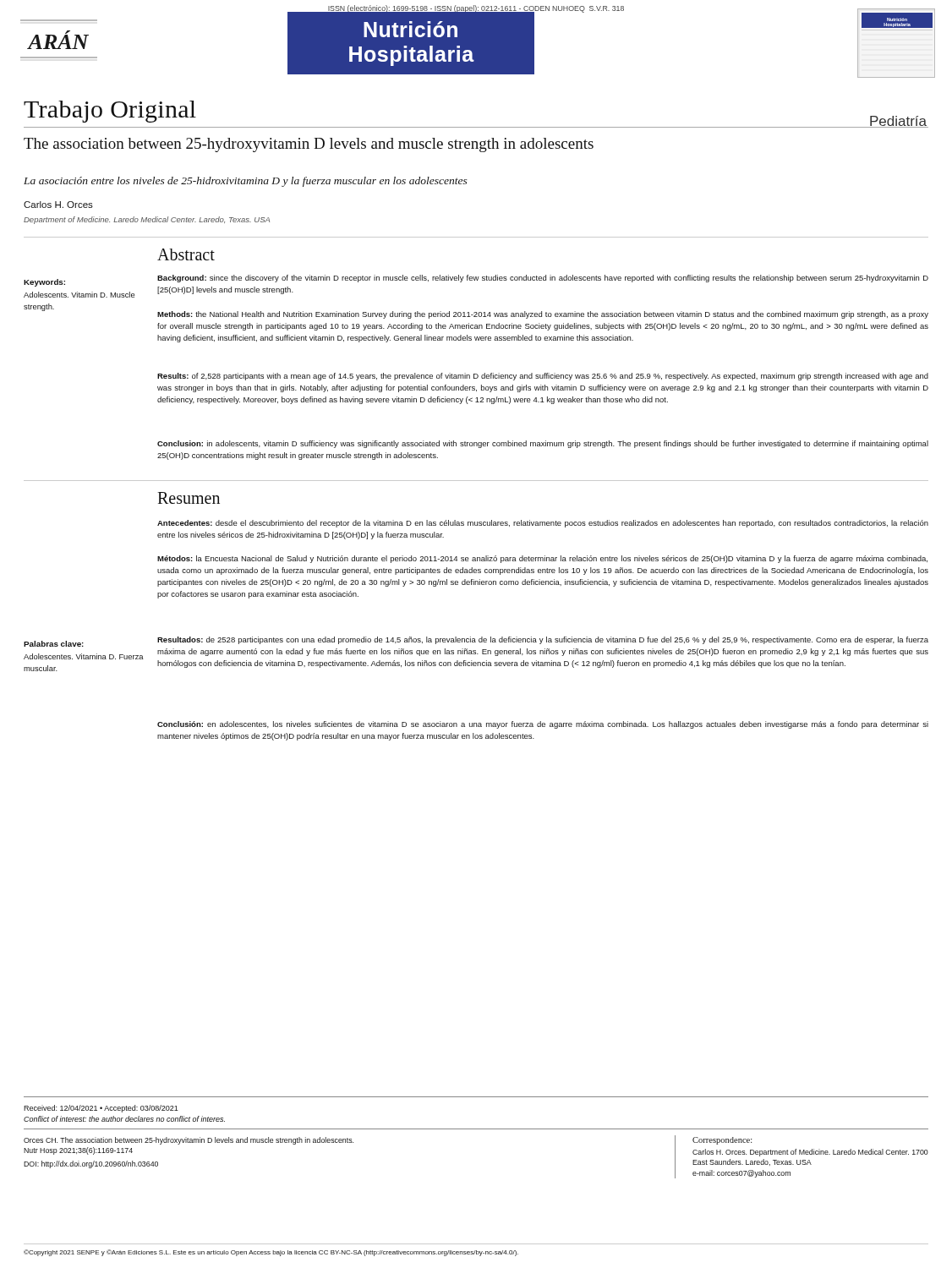Where is the passage that starts "Antecedentes: desde el descubrimiento"?

(543, 529)
